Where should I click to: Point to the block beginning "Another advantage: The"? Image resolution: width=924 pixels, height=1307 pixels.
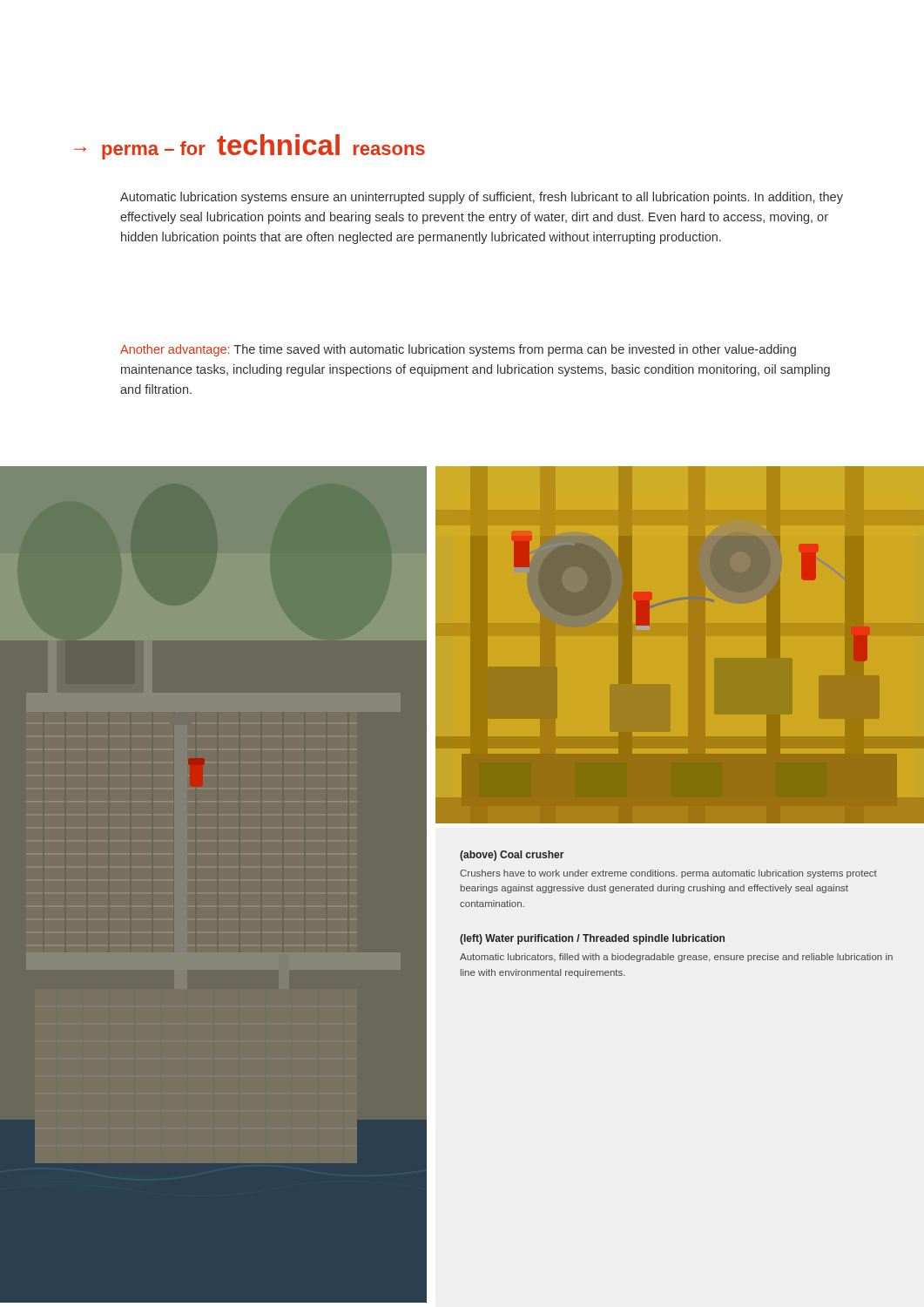coord(484,370)
